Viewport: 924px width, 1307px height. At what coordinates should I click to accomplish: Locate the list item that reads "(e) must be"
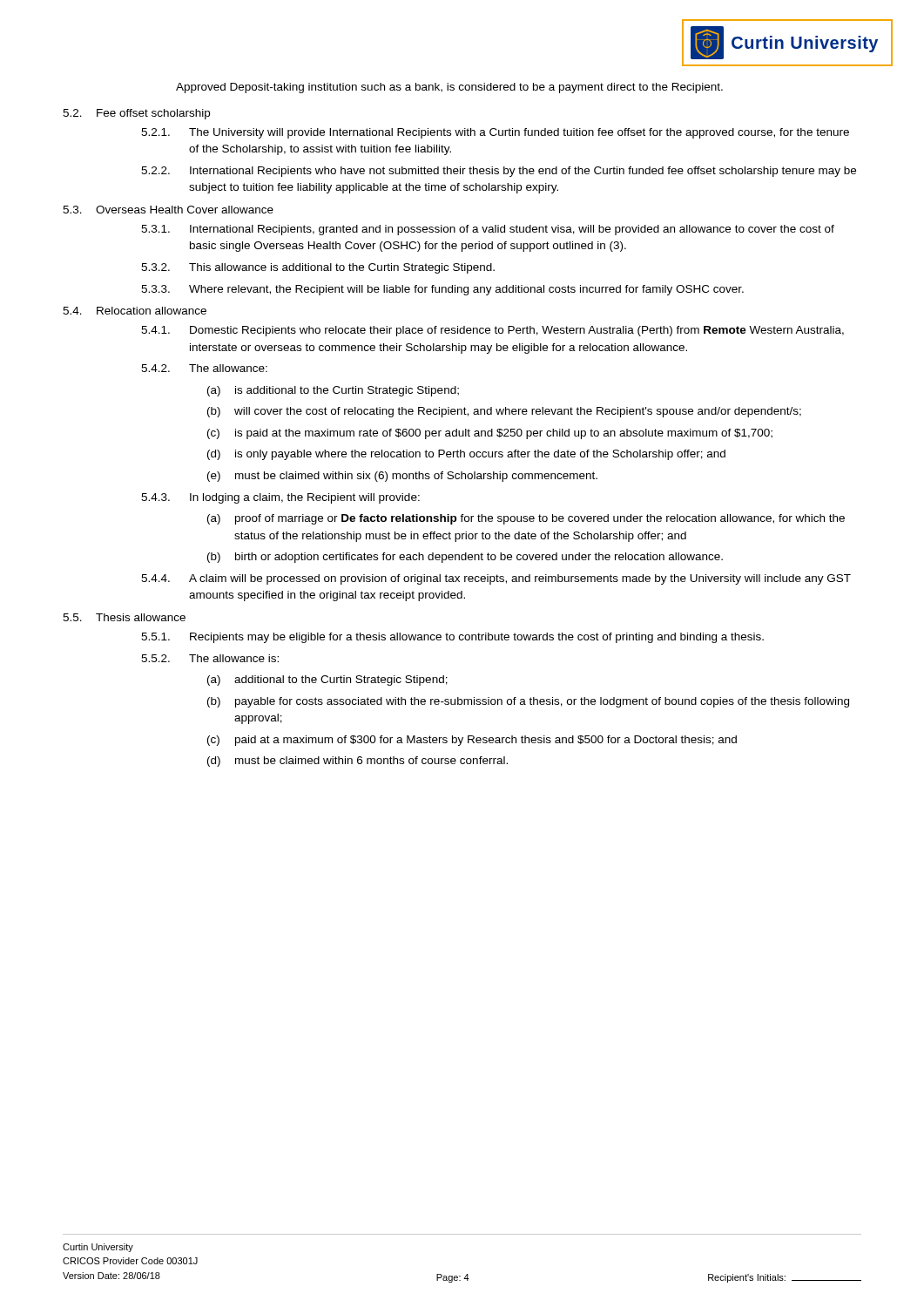coord(534,476)
